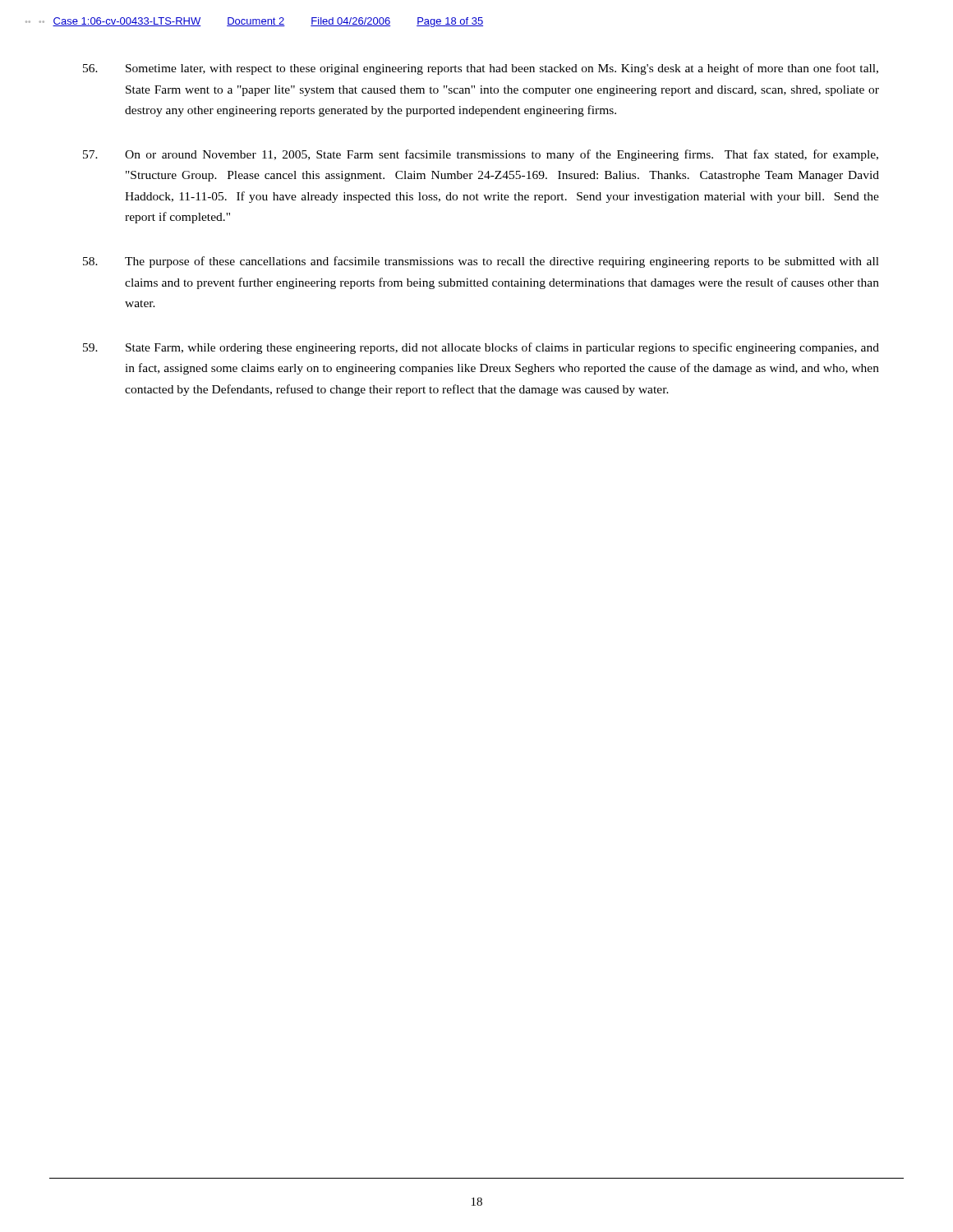Screen dimensions: 1232x953
Task: Select the region starting "56. Sometime later, with respect to these original"
Action: pos(481,89)
